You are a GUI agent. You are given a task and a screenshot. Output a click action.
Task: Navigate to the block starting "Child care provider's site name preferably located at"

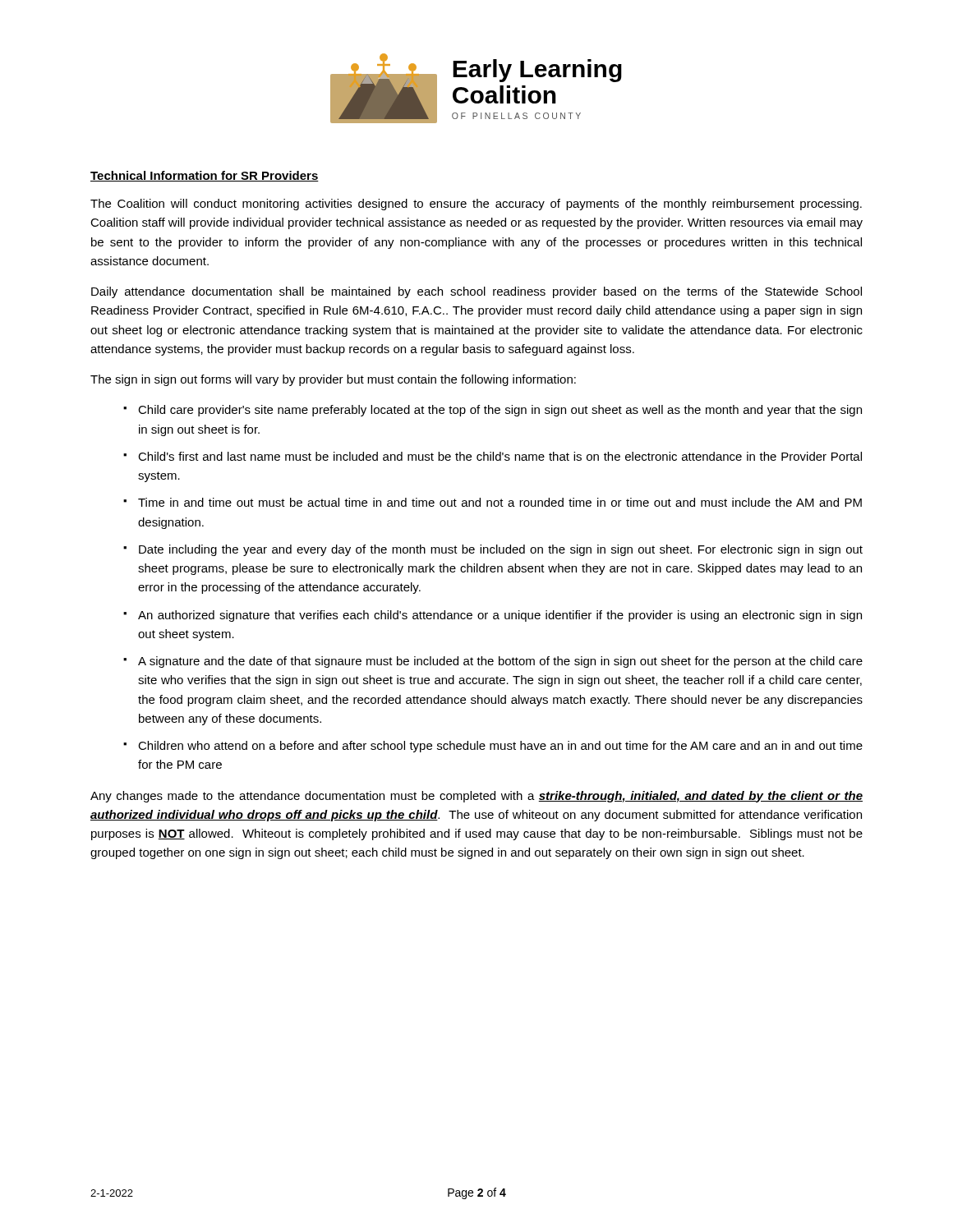click(500, 419)
